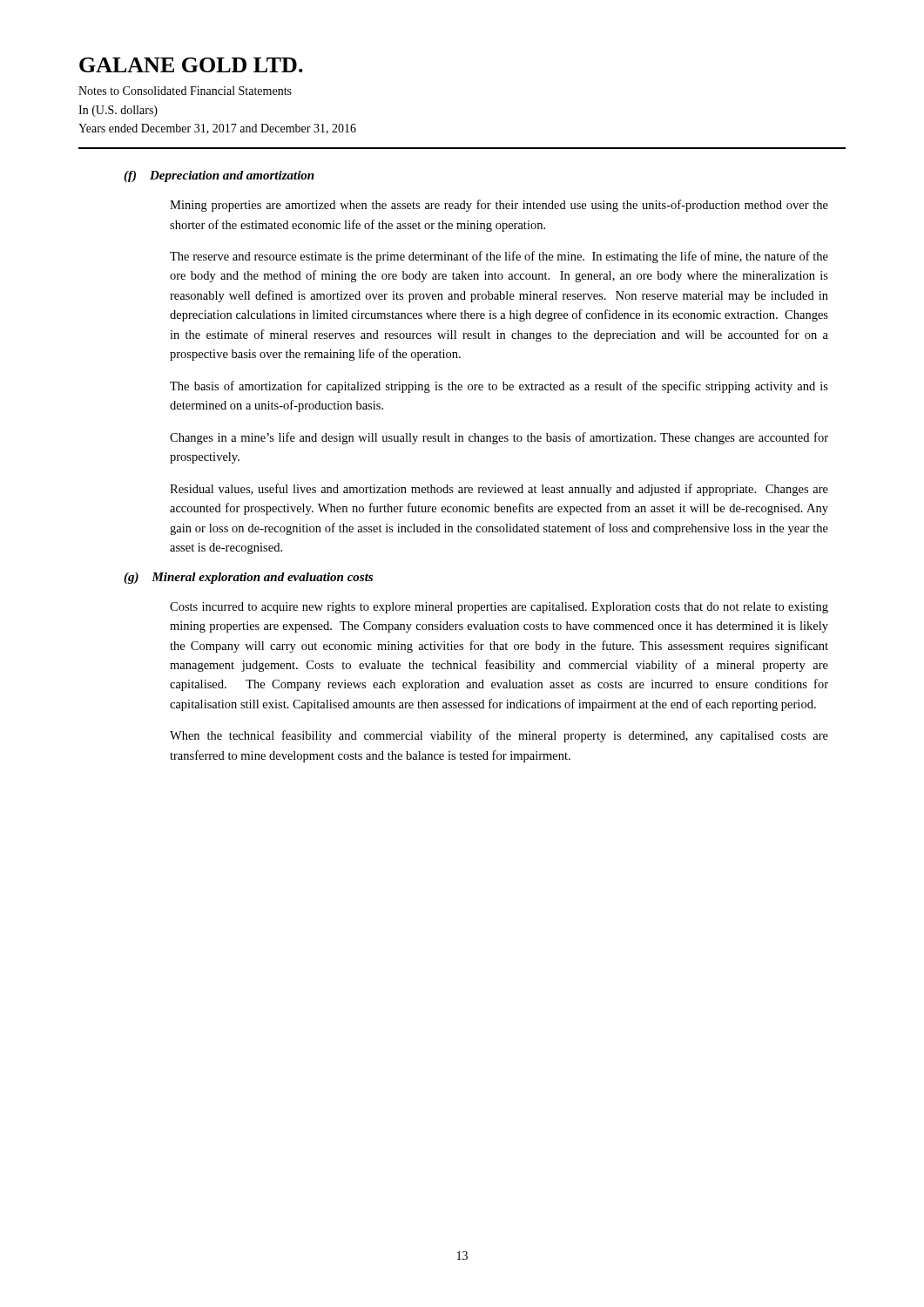This screenshot has width=924, height=1307.
Task: Find the text block starting "Changes in a mine’s life and"
Action: (x=499, y=447)
